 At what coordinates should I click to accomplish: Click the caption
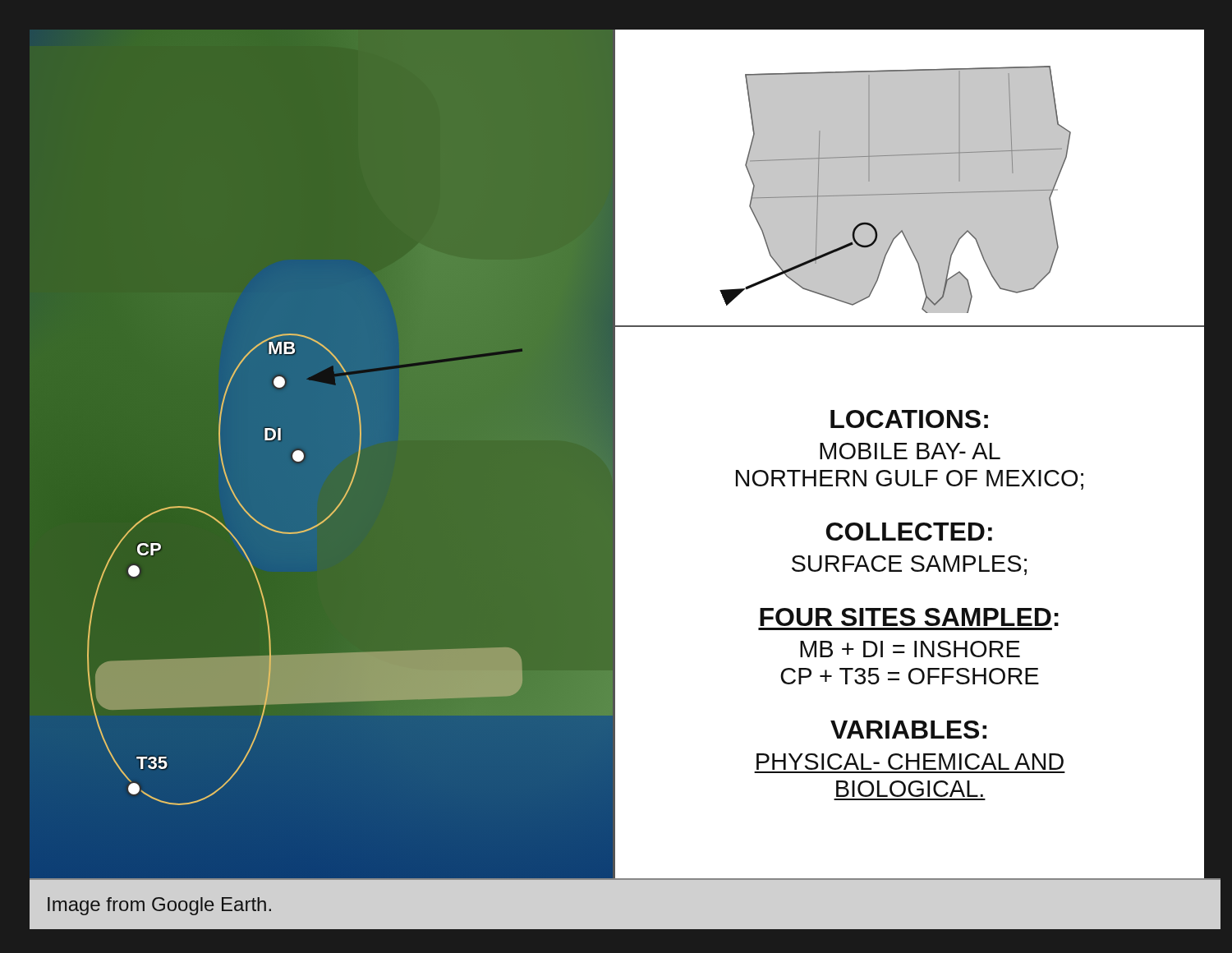pos(159,904)
